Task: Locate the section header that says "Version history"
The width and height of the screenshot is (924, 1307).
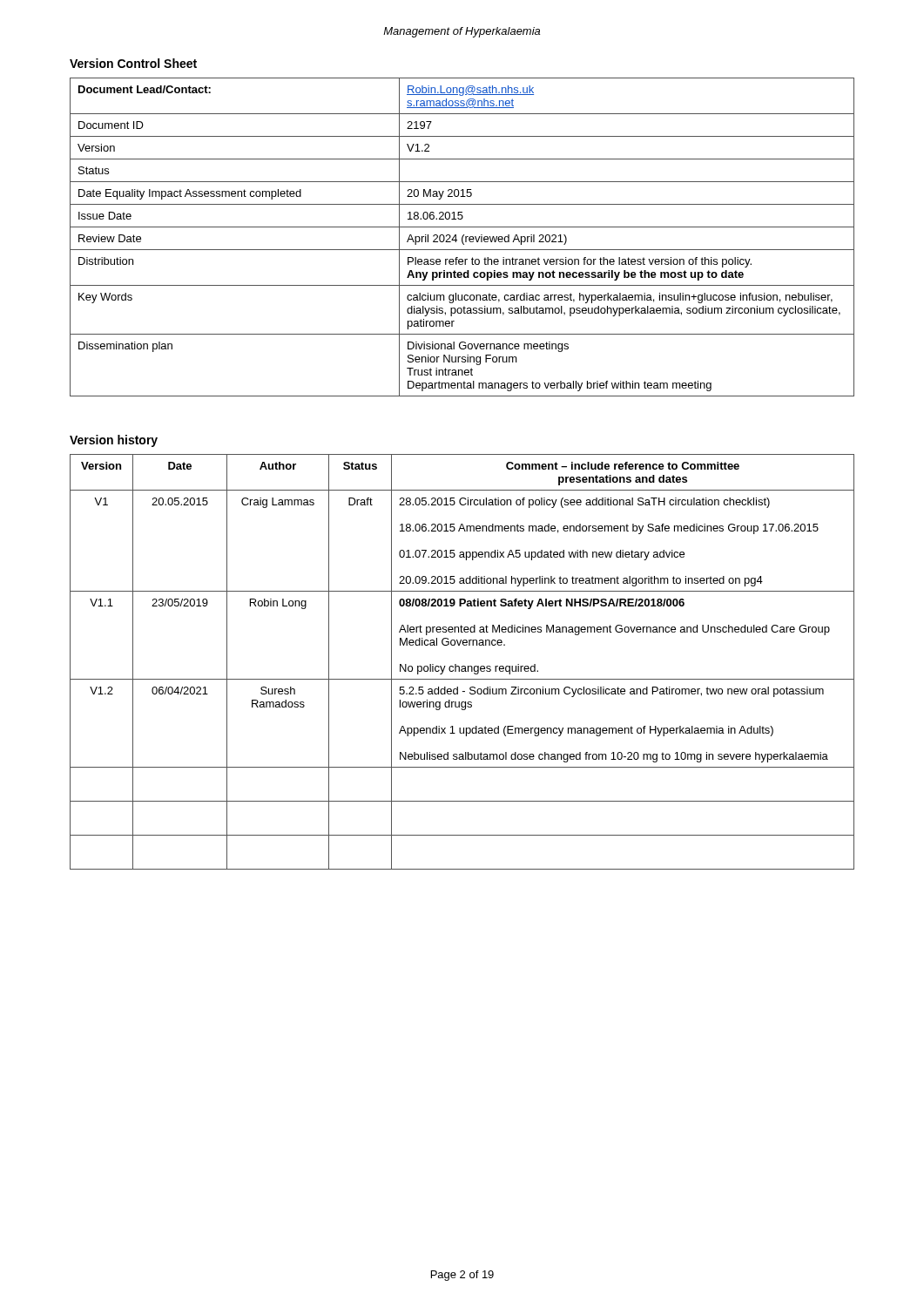Action: tap(114, 440)
